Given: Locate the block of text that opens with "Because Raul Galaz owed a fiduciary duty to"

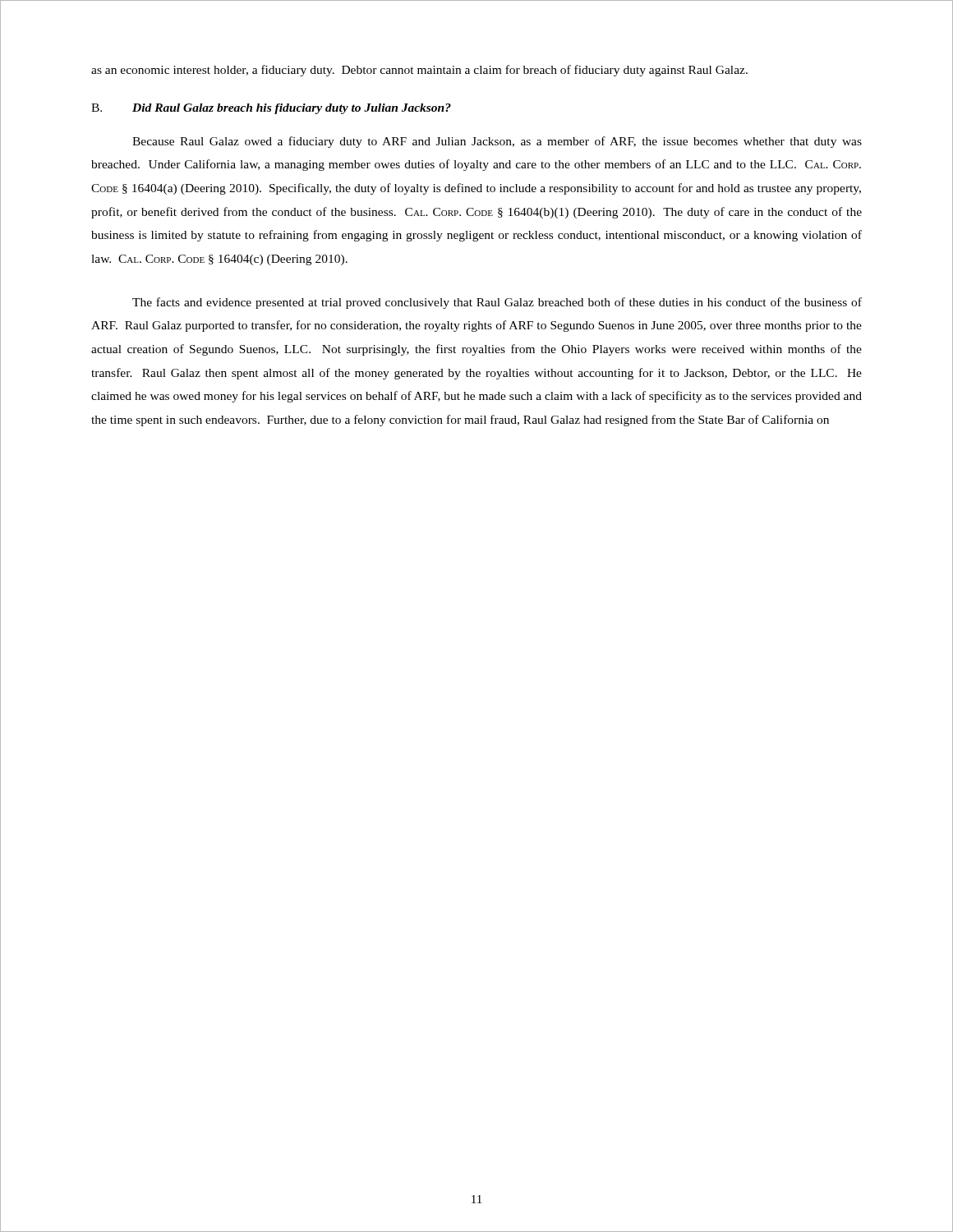Looking at the screenshot, I should pos(476,199).
